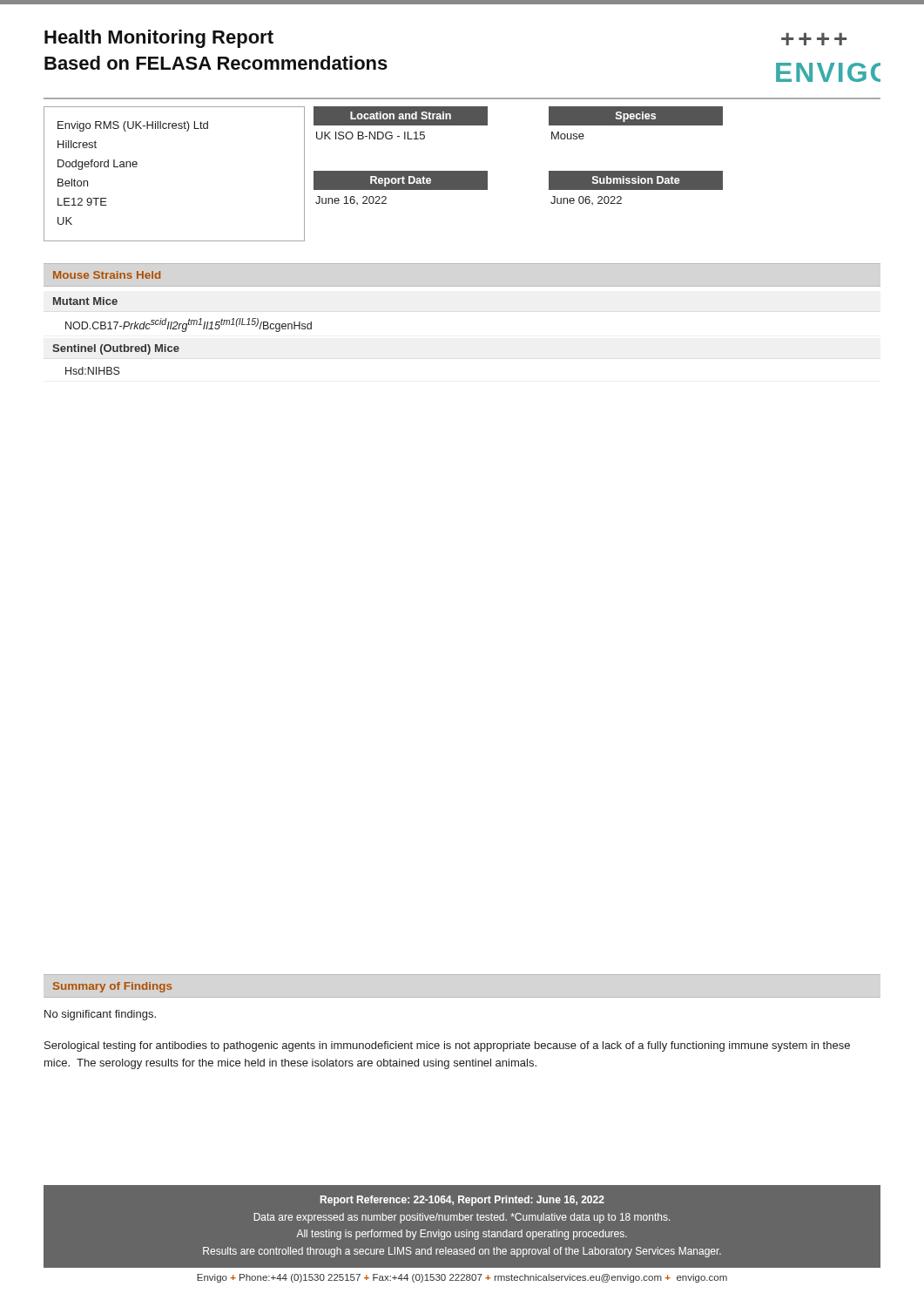Viewport: 924px width, 1307px height.
Task: Point to "Sentinel (Outbred) Mice"
Action: tap(116, 349)
